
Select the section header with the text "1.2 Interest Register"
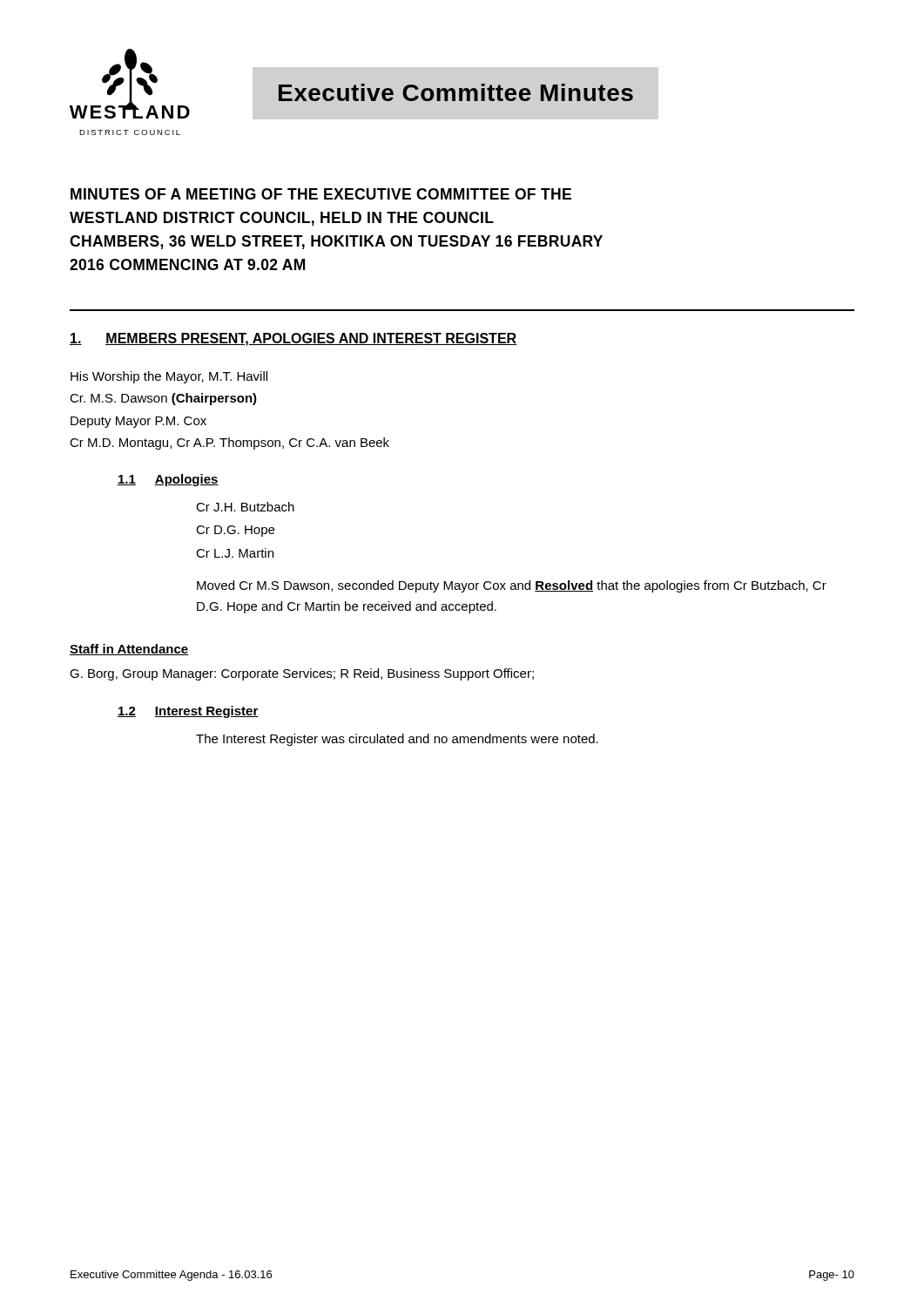(188, 710)
